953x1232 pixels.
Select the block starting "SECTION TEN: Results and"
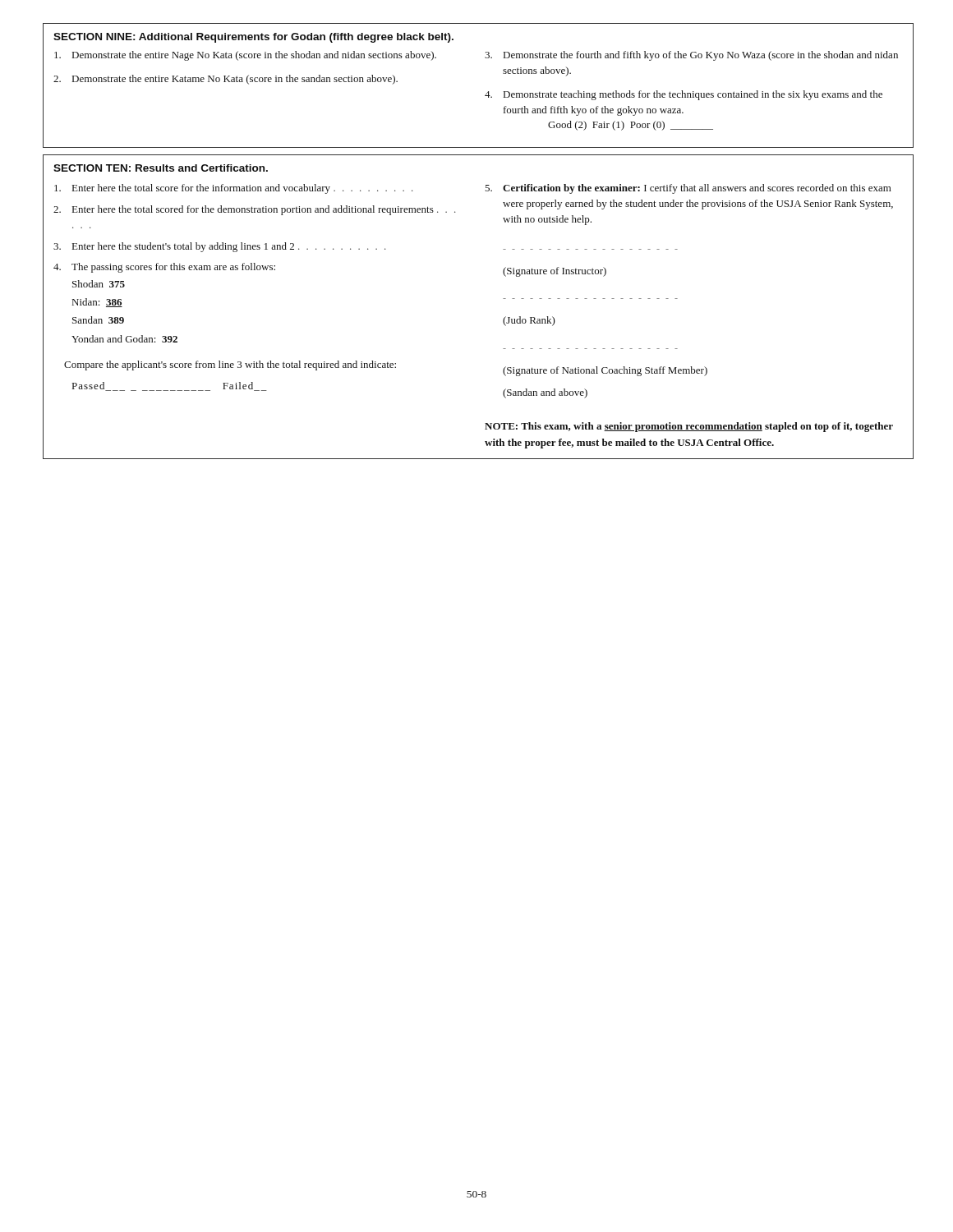(161, 168)
